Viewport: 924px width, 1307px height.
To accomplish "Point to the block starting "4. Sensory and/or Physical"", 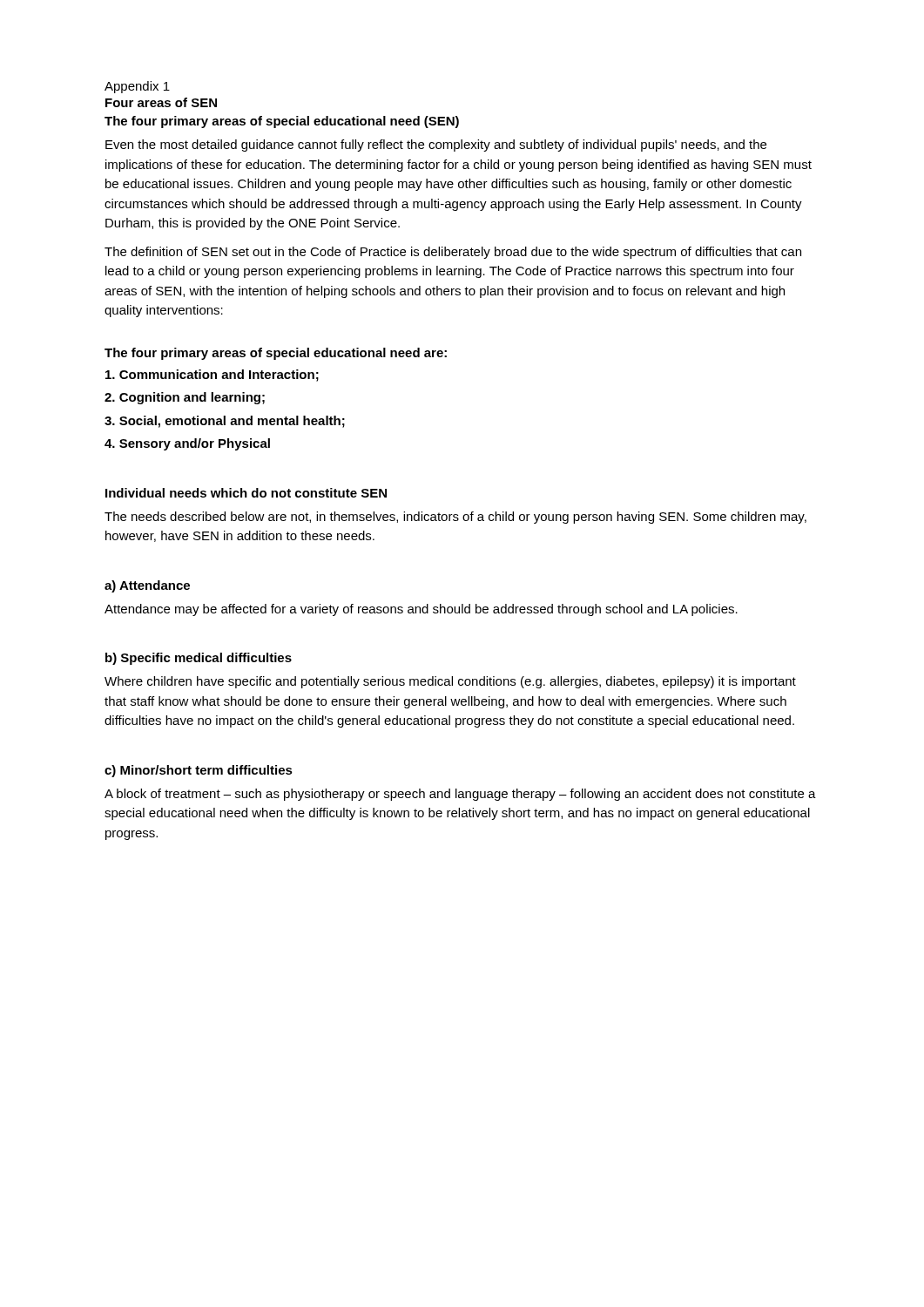I will (188, 443).
